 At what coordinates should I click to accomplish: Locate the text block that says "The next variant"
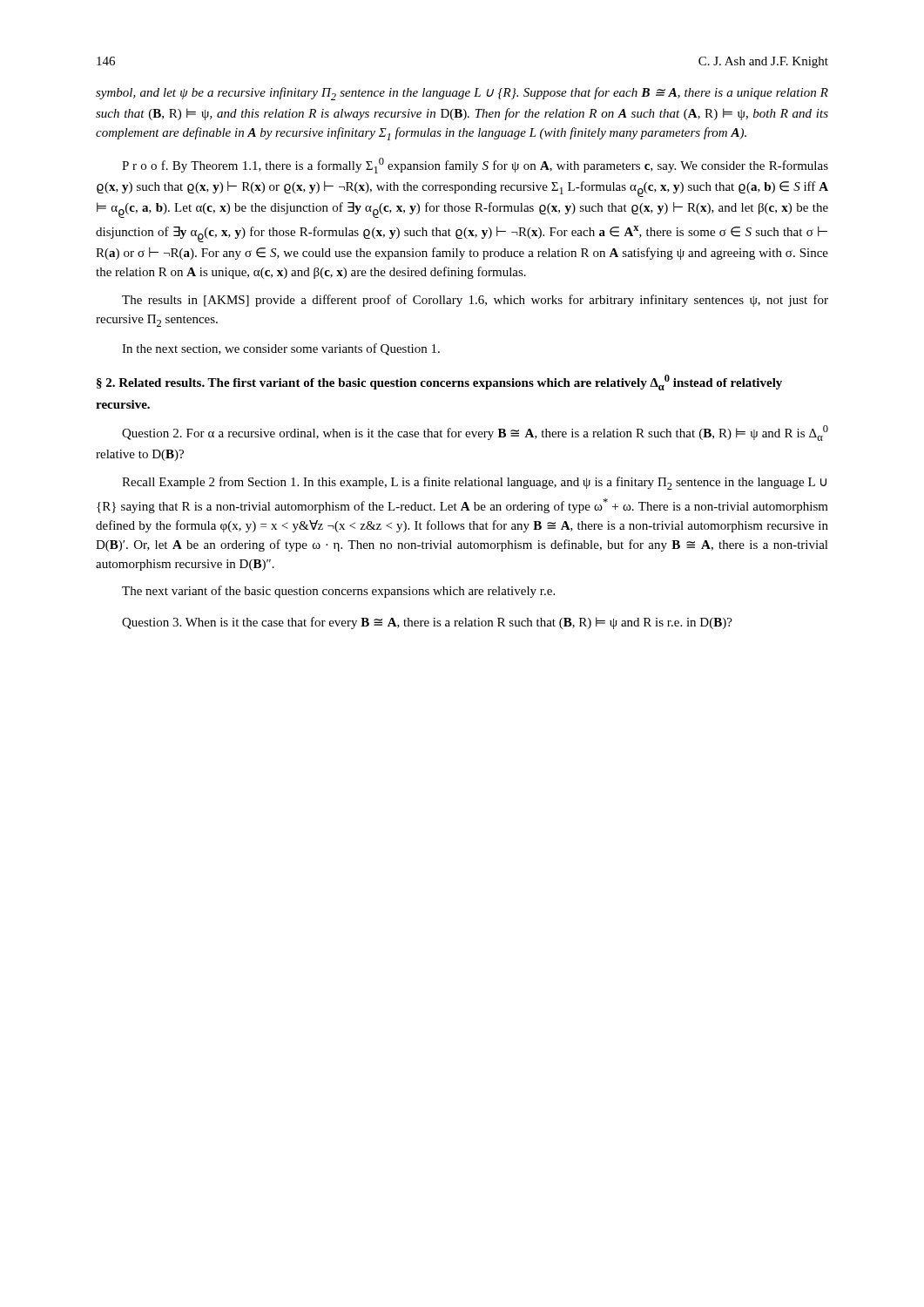pos(326,591)
